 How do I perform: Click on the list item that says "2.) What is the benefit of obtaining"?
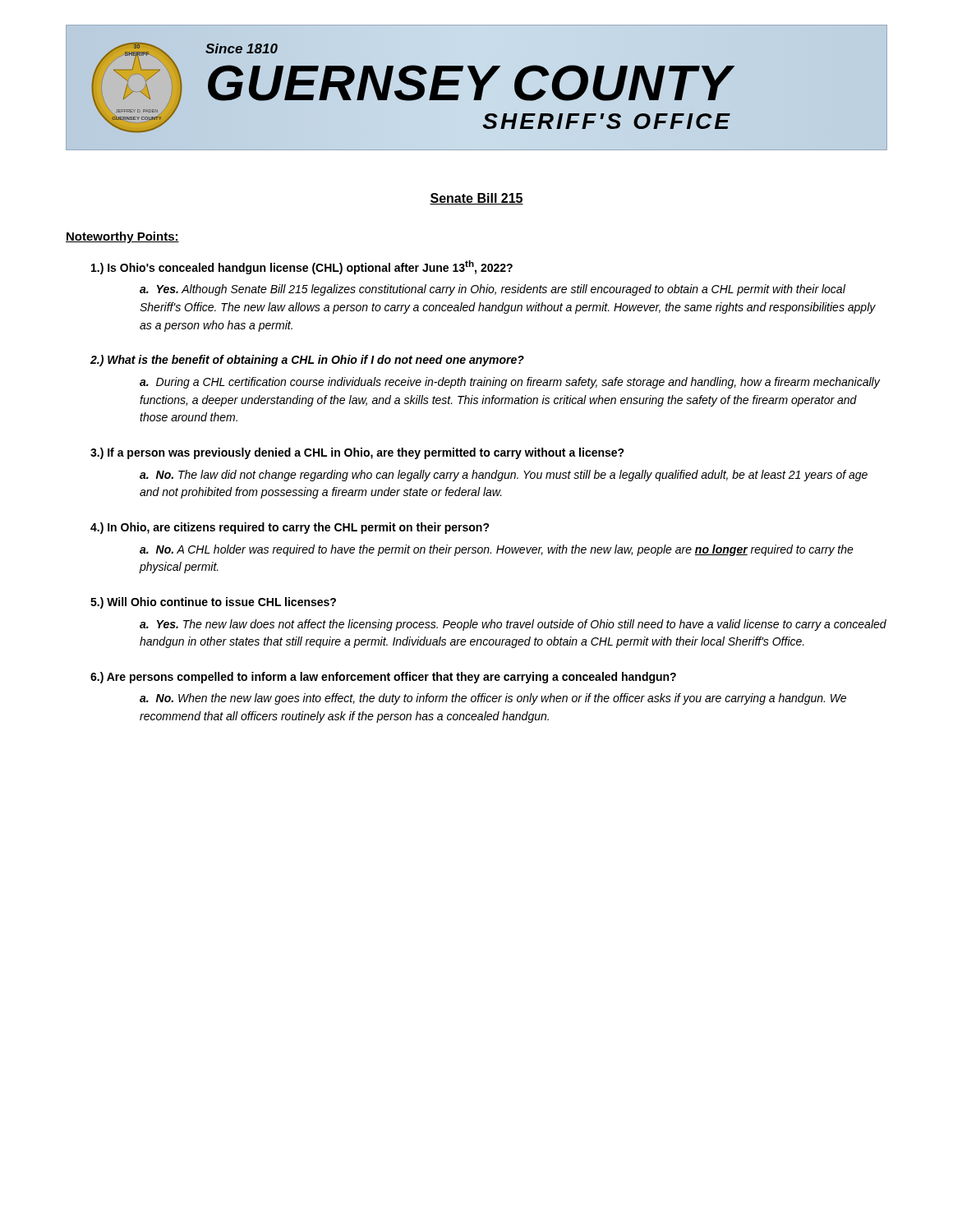[x=476, y=390]
